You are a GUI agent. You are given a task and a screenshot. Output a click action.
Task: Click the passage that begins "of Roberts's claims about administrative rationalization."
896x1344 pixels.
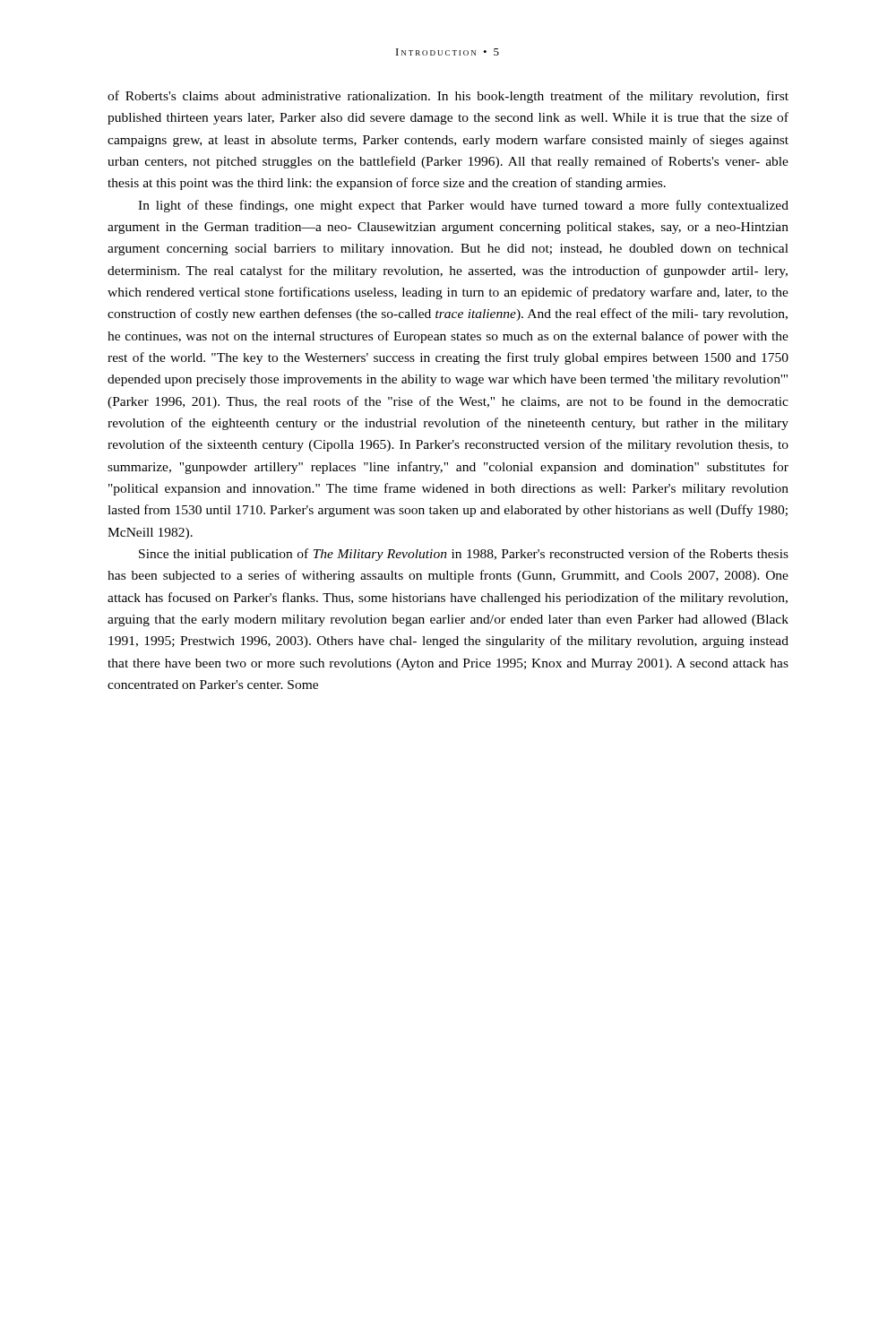(448, 140)
